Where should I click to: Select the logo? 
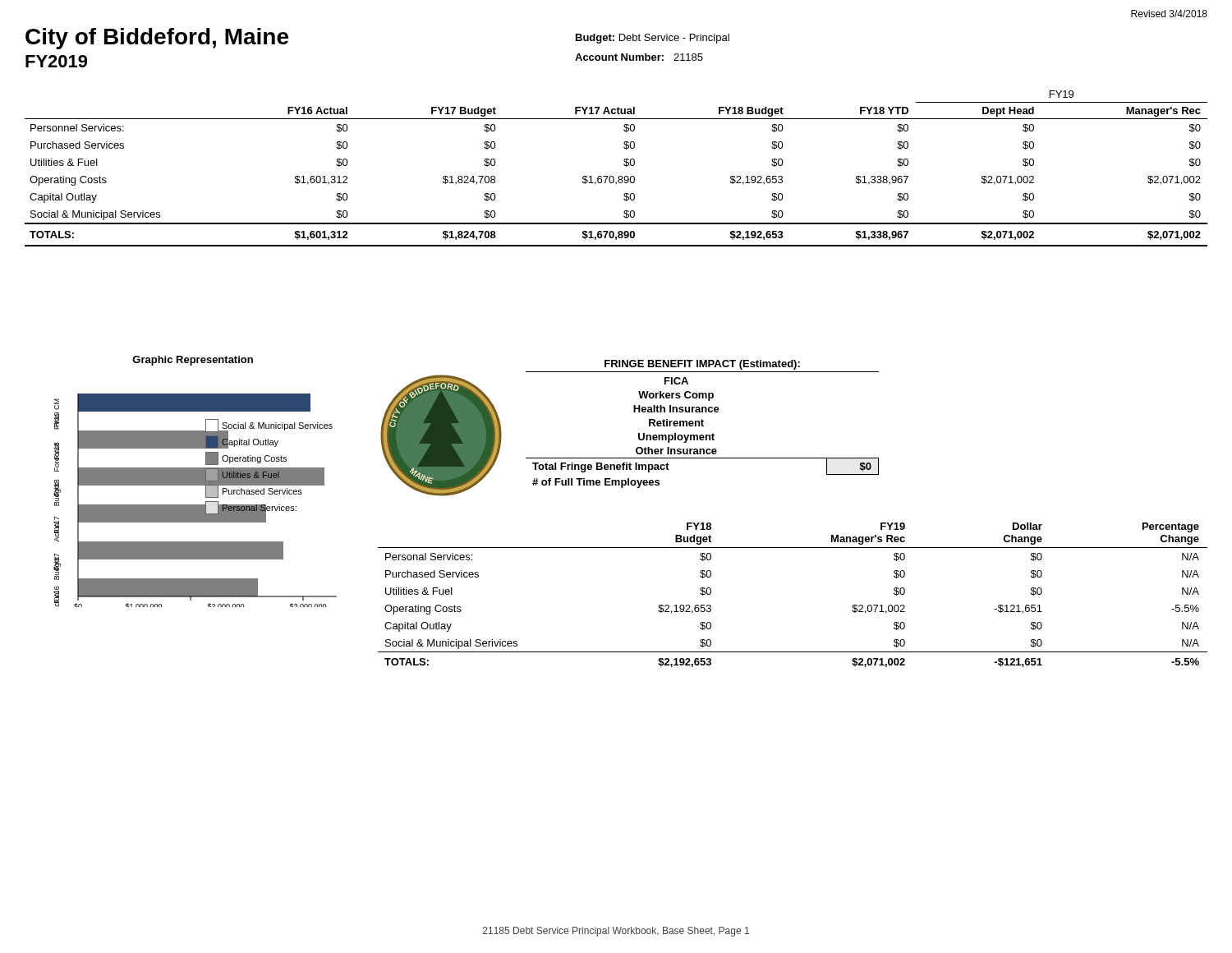click(441, 435)
